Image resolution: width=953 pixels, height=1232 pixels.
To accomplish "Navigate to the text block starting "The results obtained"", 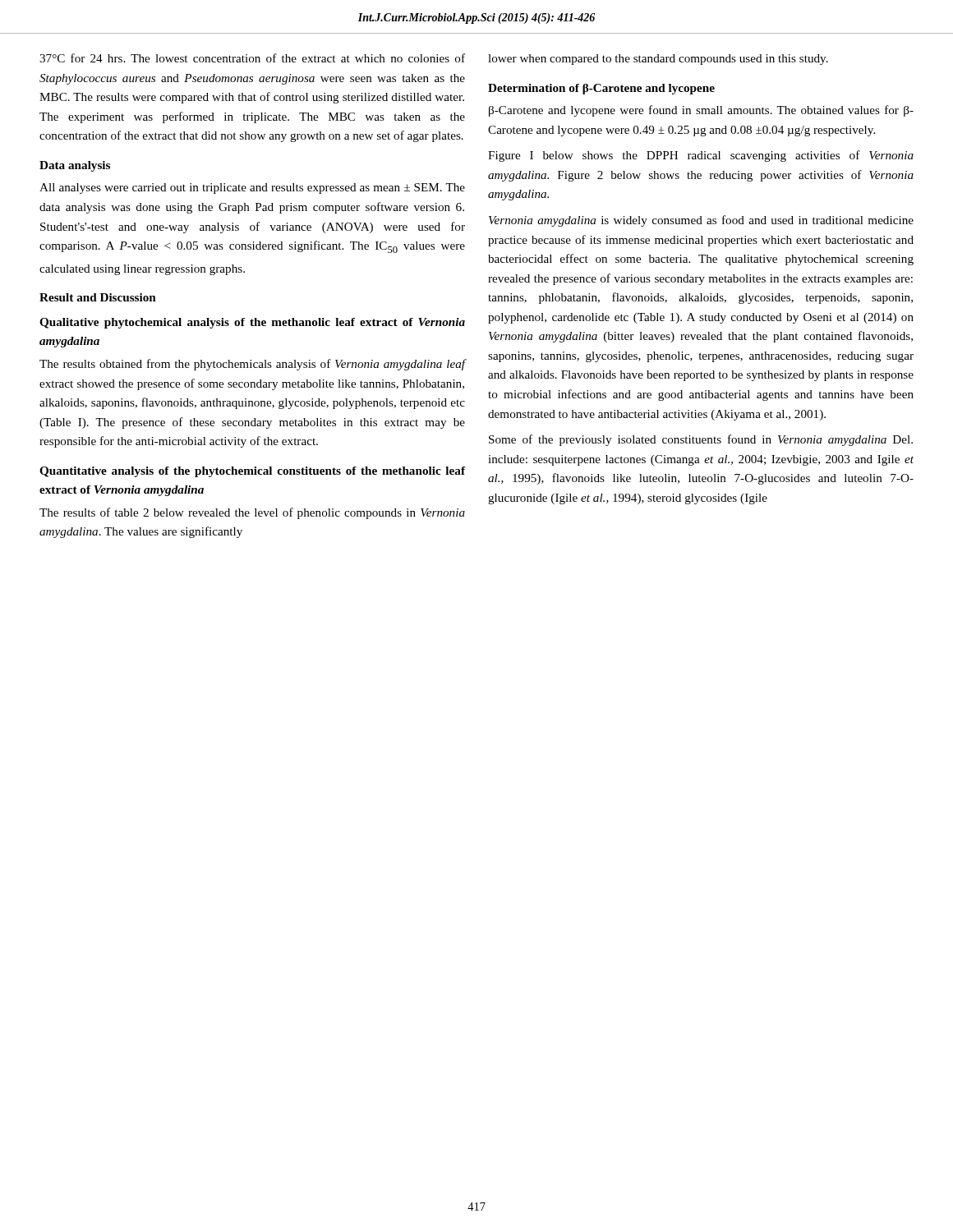I will [252, 402].
